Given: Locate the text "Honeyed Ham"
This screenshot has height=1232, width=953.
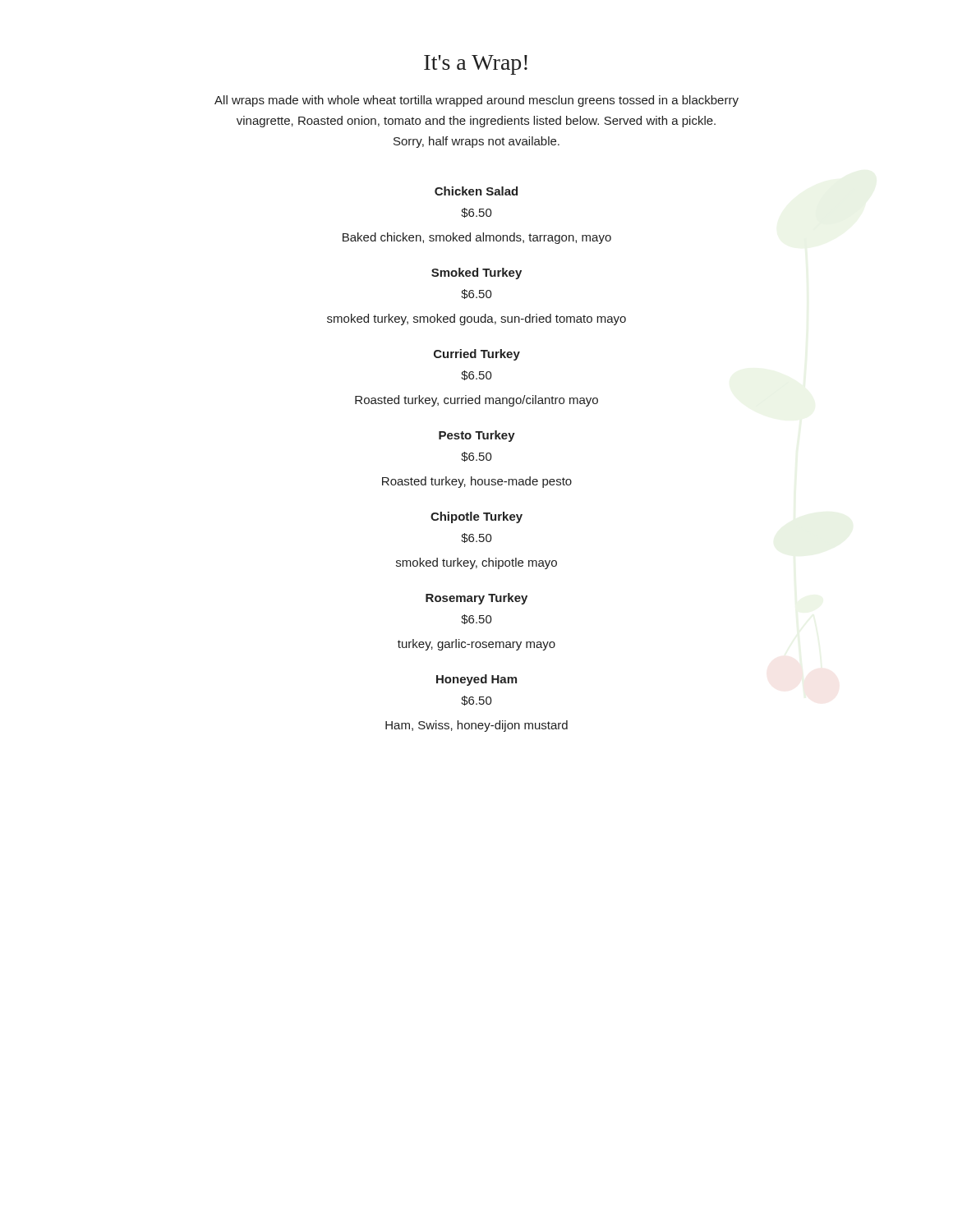Looking at the screenshot, I should coord(476,679).
